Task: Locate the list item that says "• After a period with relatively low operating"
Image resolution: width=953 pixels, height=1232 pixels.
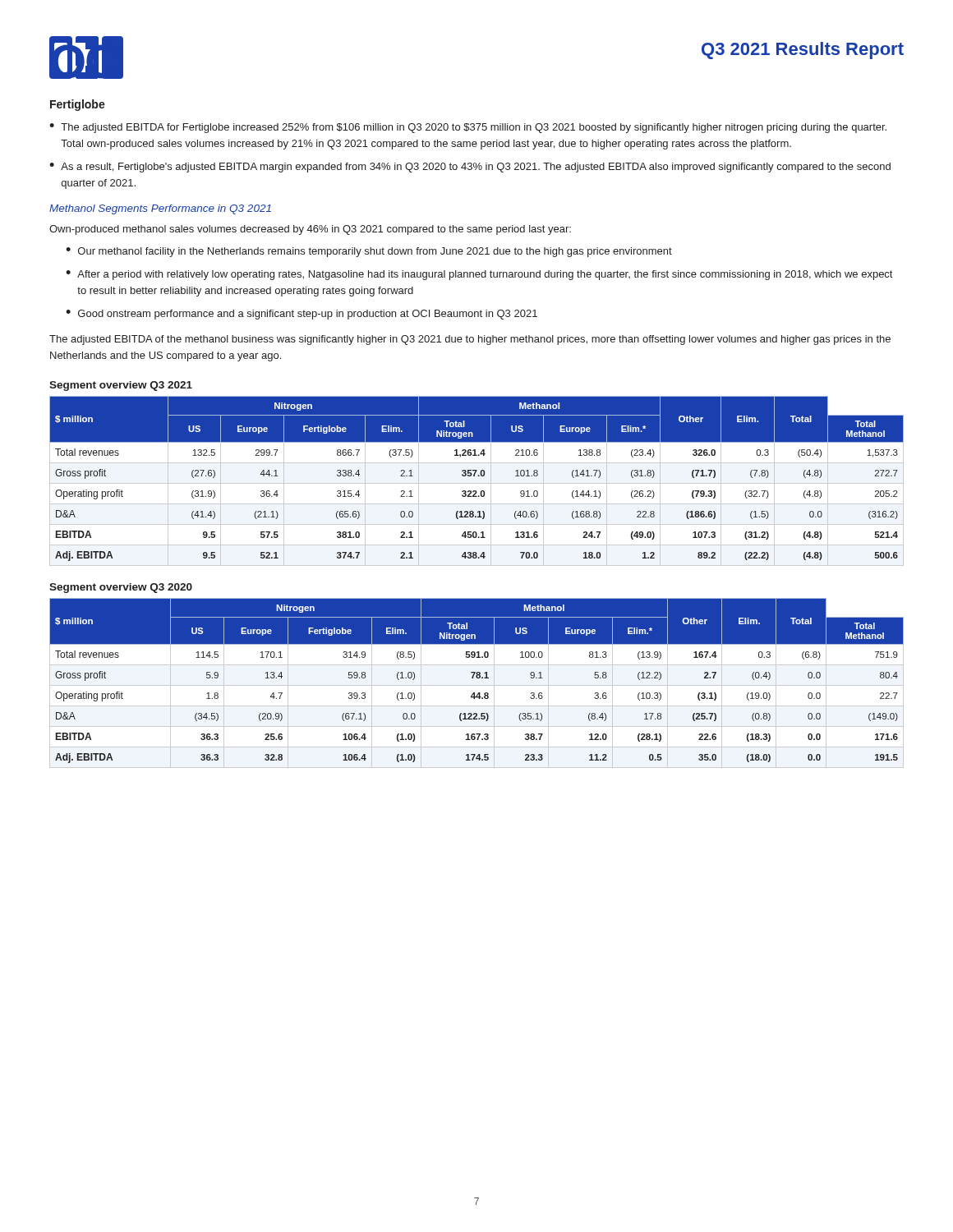Action: (x=485, y=283)
